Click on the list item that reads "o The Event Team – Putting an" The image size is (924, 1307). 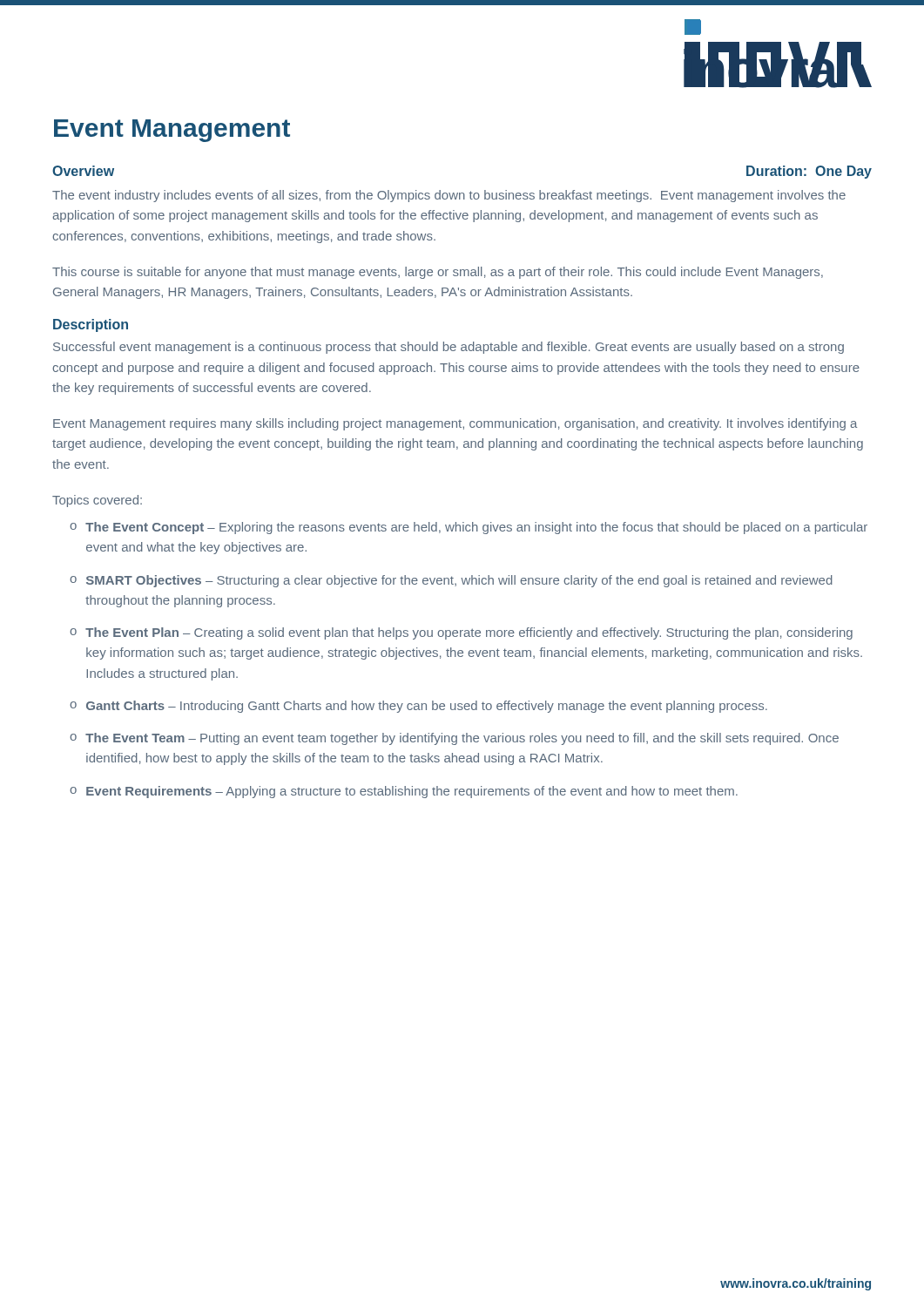(471, 748)
